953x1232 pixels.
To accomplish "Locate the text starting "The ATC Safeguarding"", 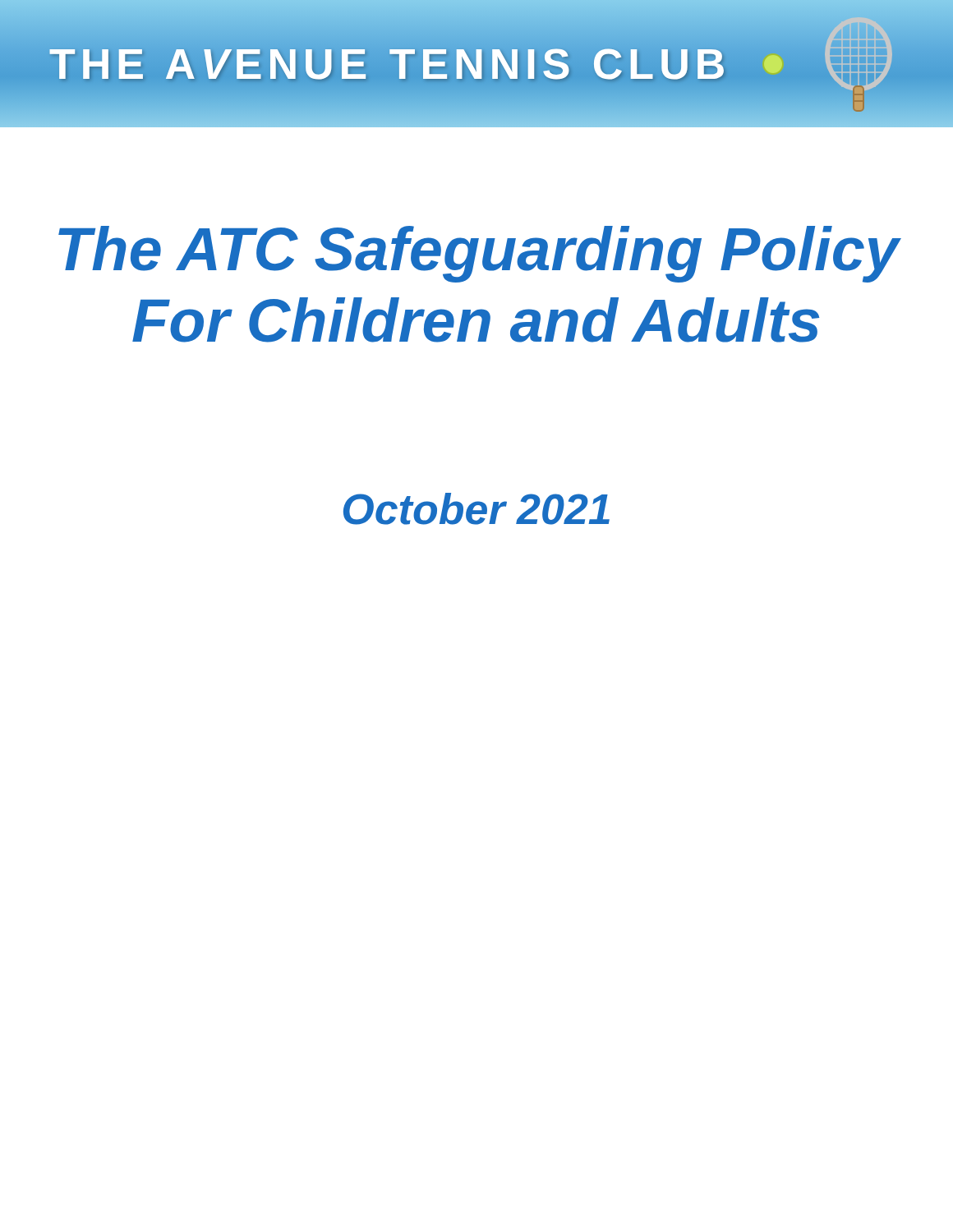I will click(x=476, y=285).
